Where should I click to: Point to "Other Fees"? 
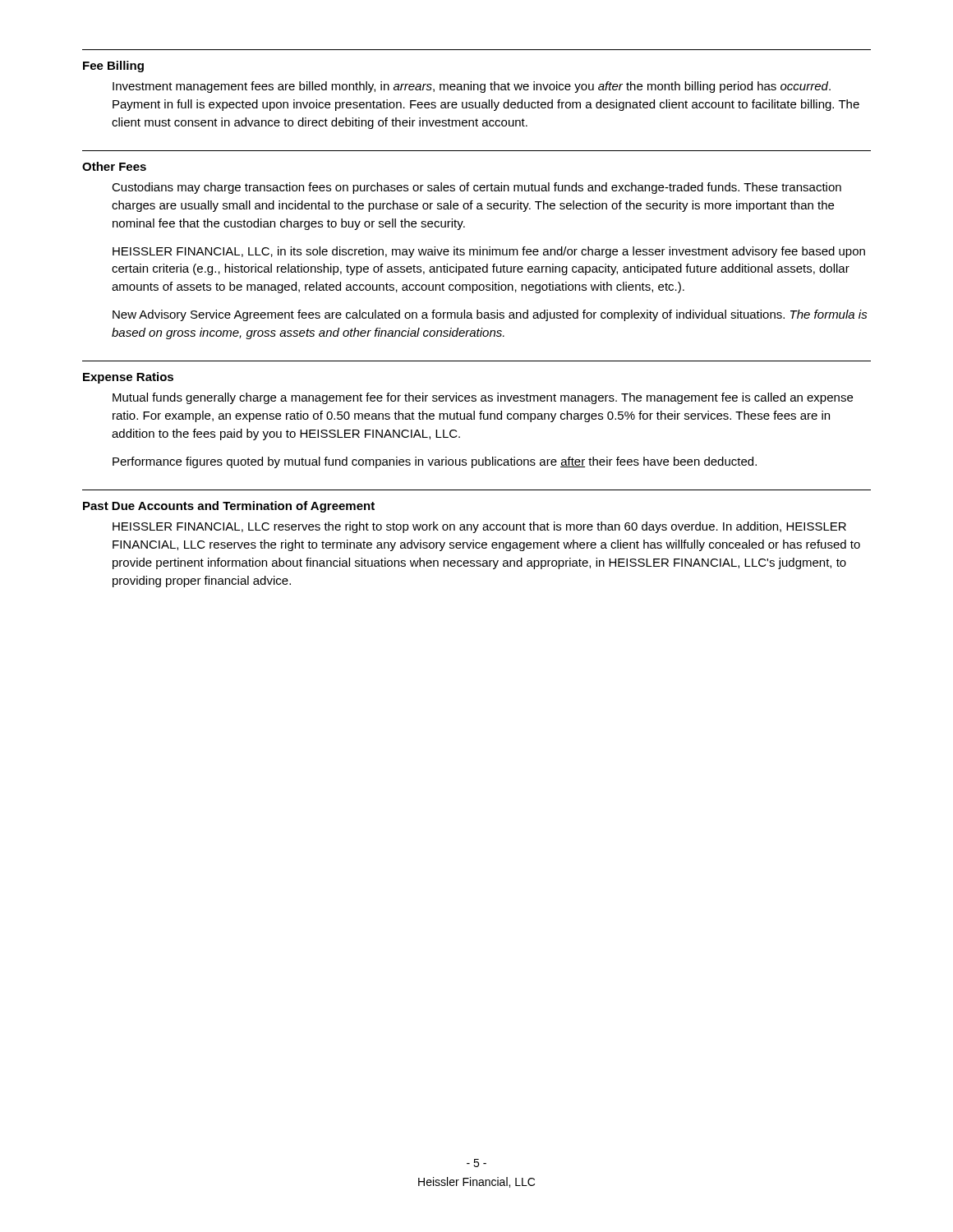tap(114, 167)
